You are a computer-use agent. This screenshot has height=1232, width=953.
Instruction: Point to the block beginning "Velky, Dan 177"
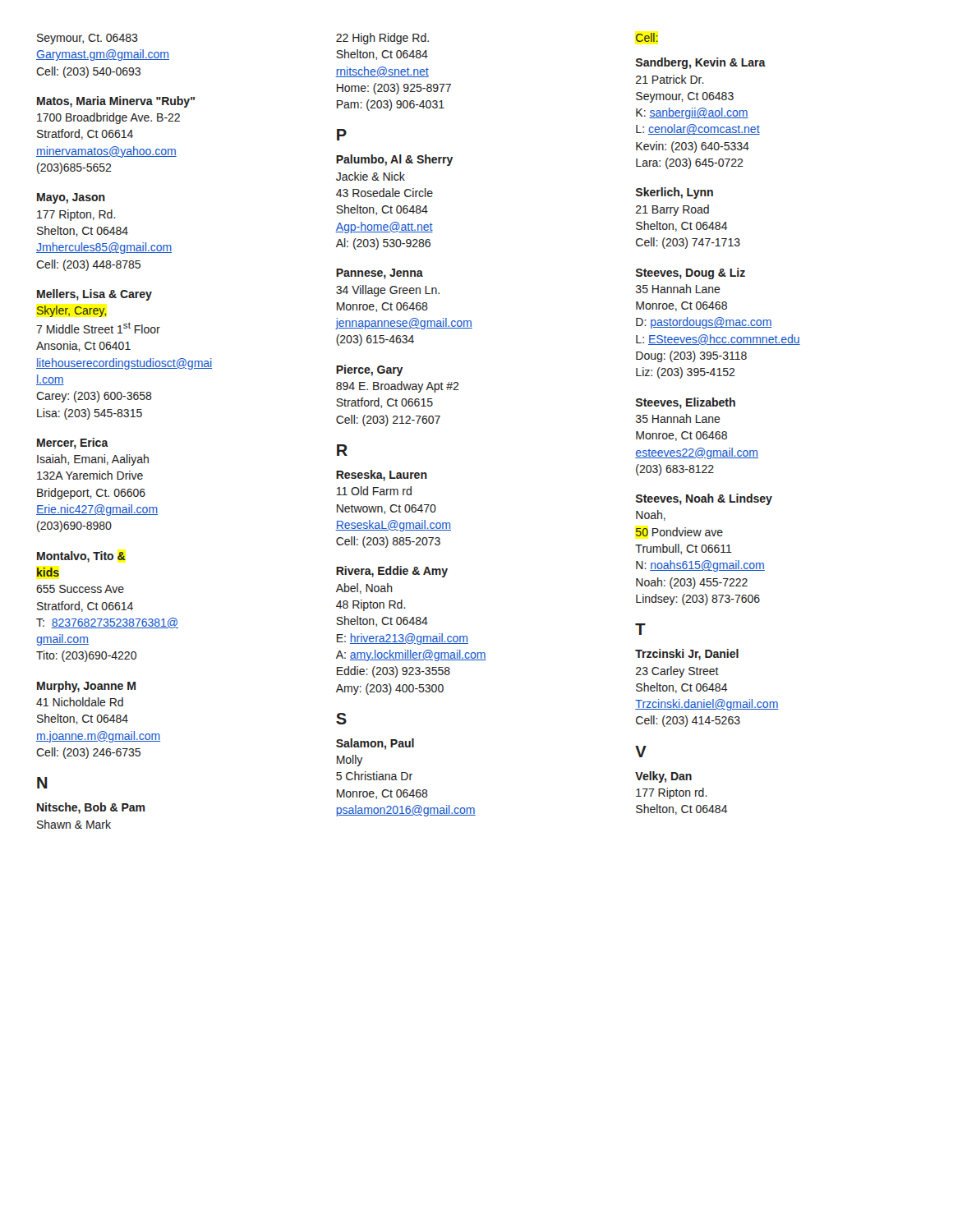click(x=681, y=793)
